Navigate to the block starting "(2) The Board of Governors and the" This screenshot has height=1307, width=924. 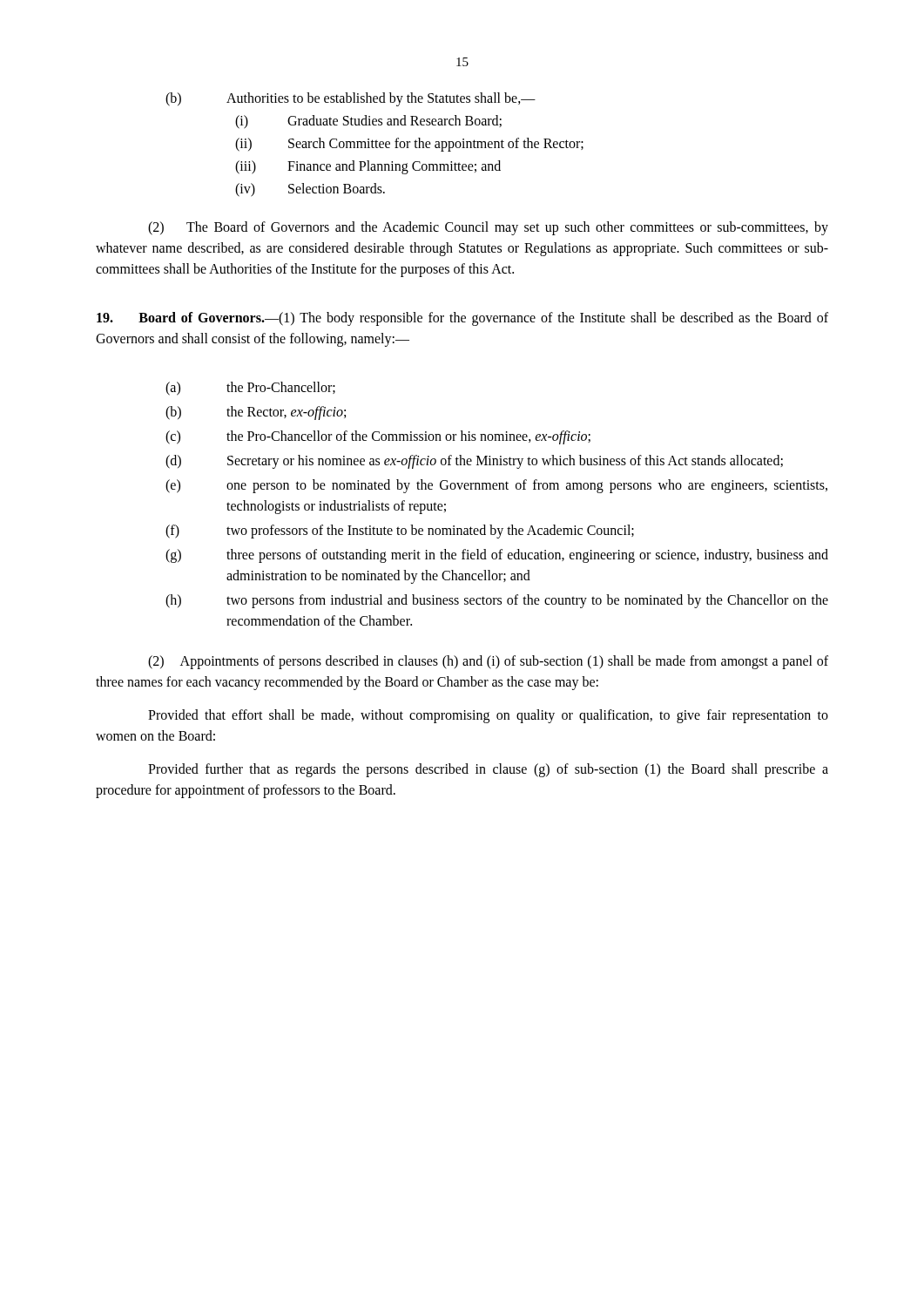point(462,247)
